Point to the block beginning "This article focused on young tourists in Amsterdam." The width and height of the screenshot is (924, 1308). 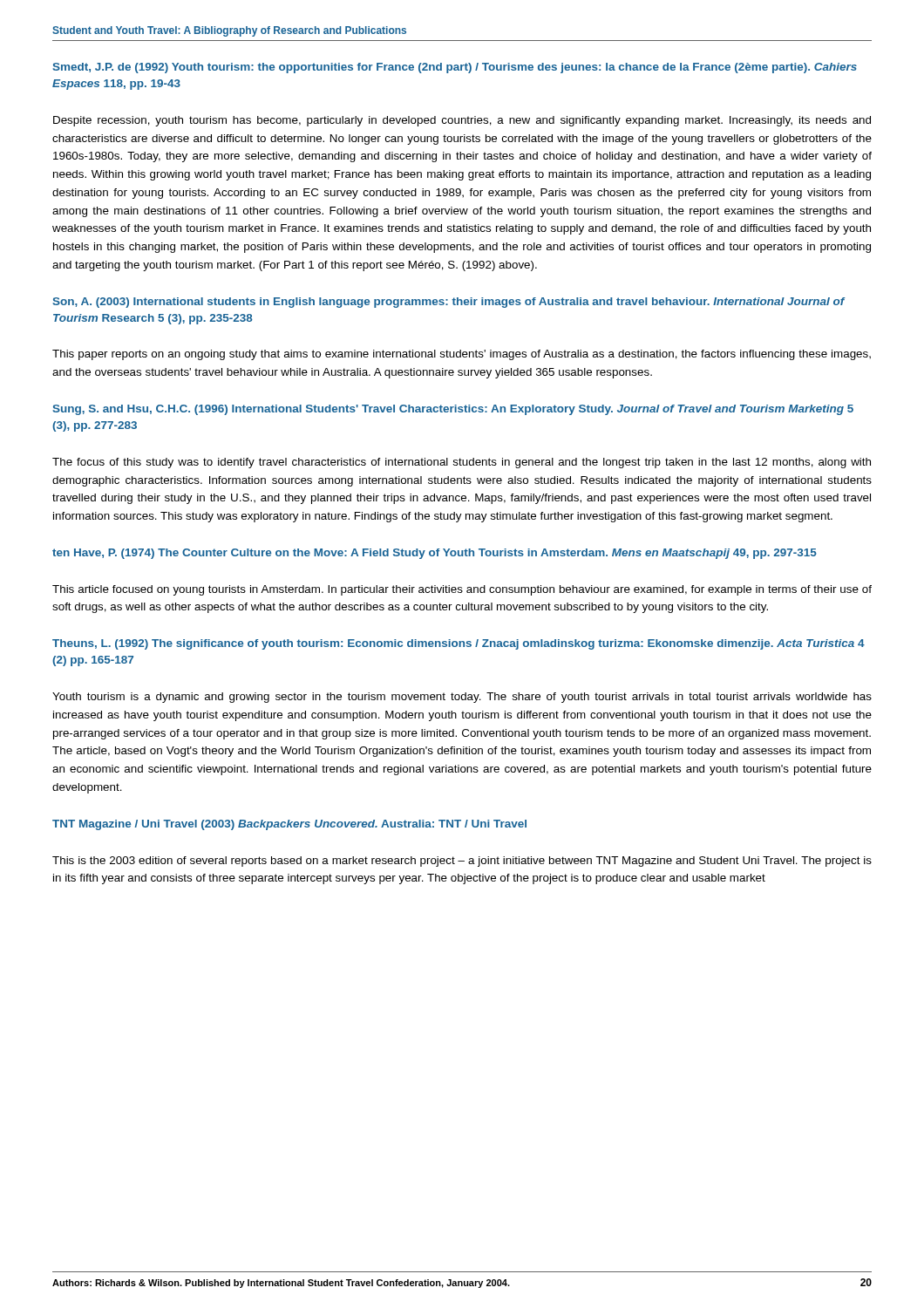[x=462, y=599]
